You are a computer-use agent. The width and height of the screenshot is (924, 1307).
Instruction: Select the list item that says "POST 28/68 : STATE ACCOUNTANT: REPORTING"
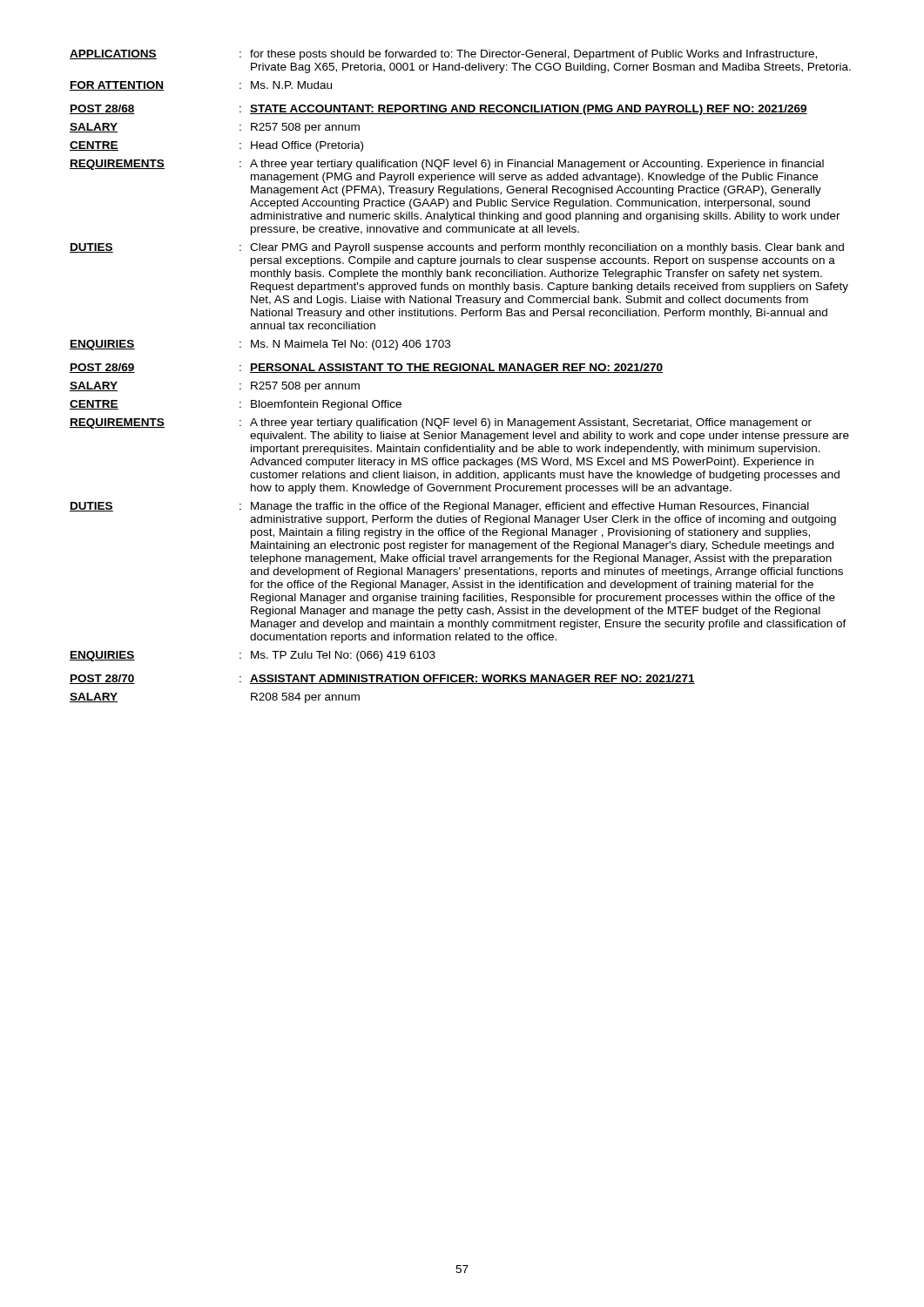(x=462, y=108)
